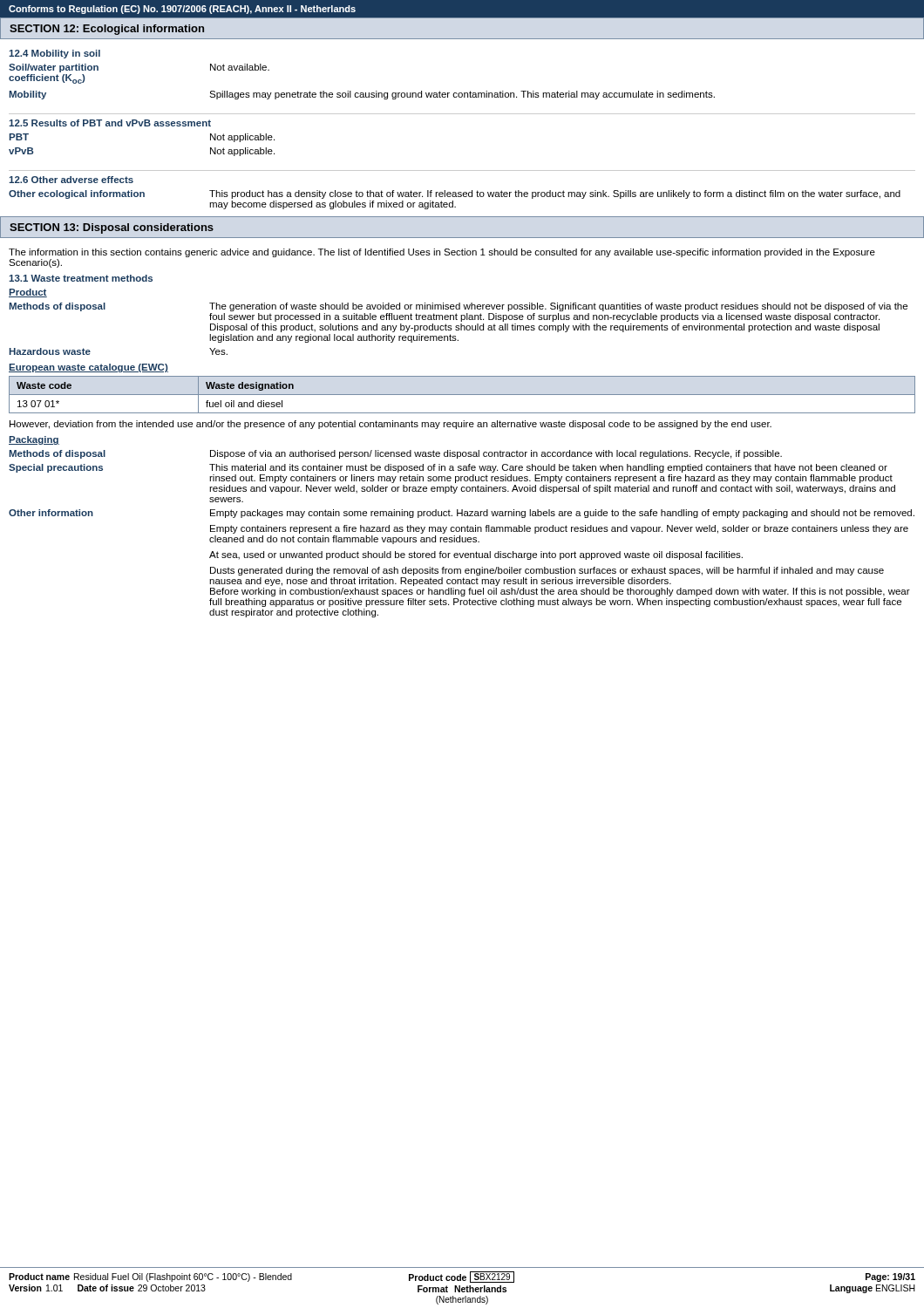Screen dimensions: 1308x924
Task: Find "6 Other adverse effects" on this page
Action: pos(71,180)
